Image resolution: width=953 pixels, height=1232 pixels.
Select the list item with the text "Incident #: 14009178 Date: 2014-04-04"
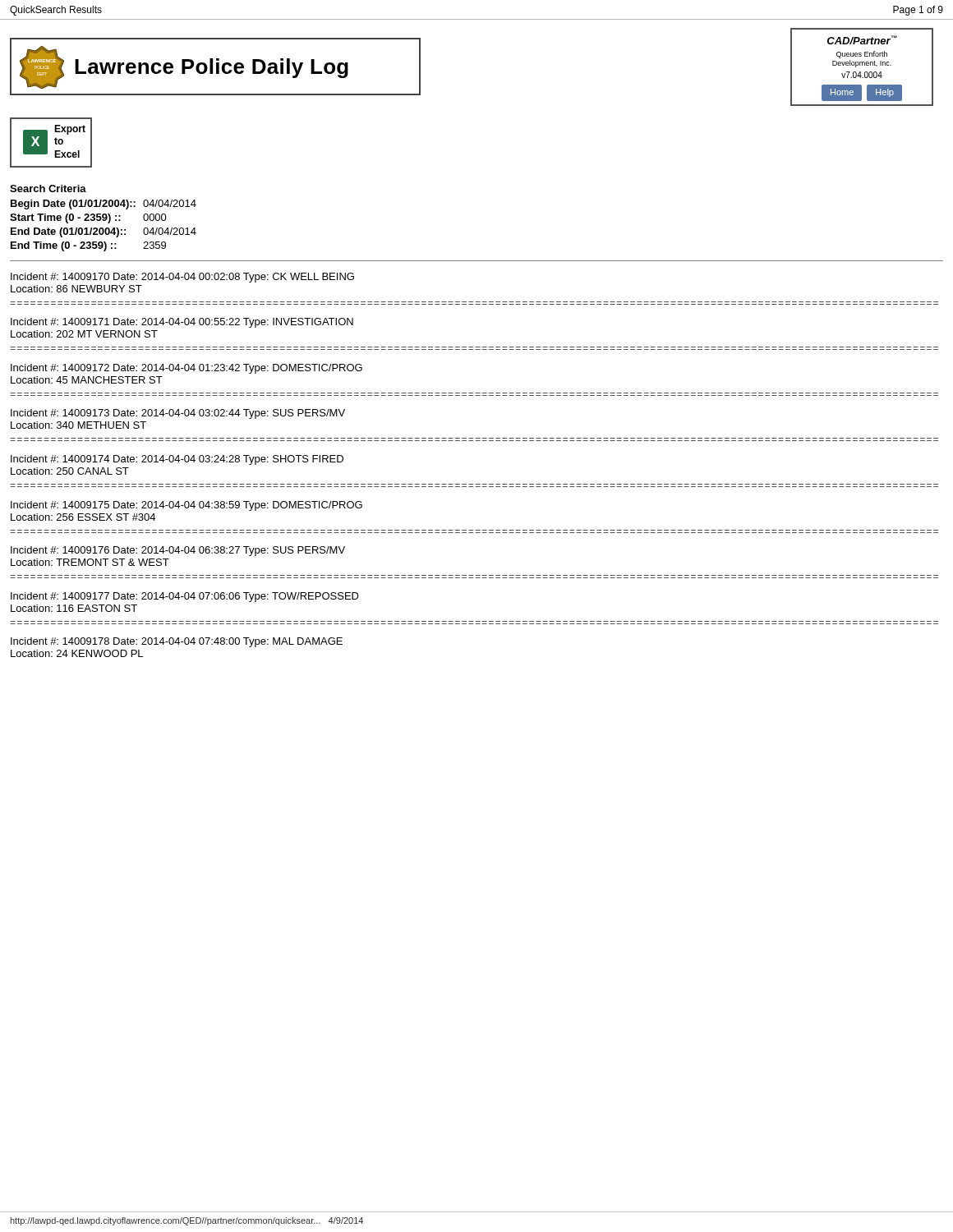(x=177, y=642)
